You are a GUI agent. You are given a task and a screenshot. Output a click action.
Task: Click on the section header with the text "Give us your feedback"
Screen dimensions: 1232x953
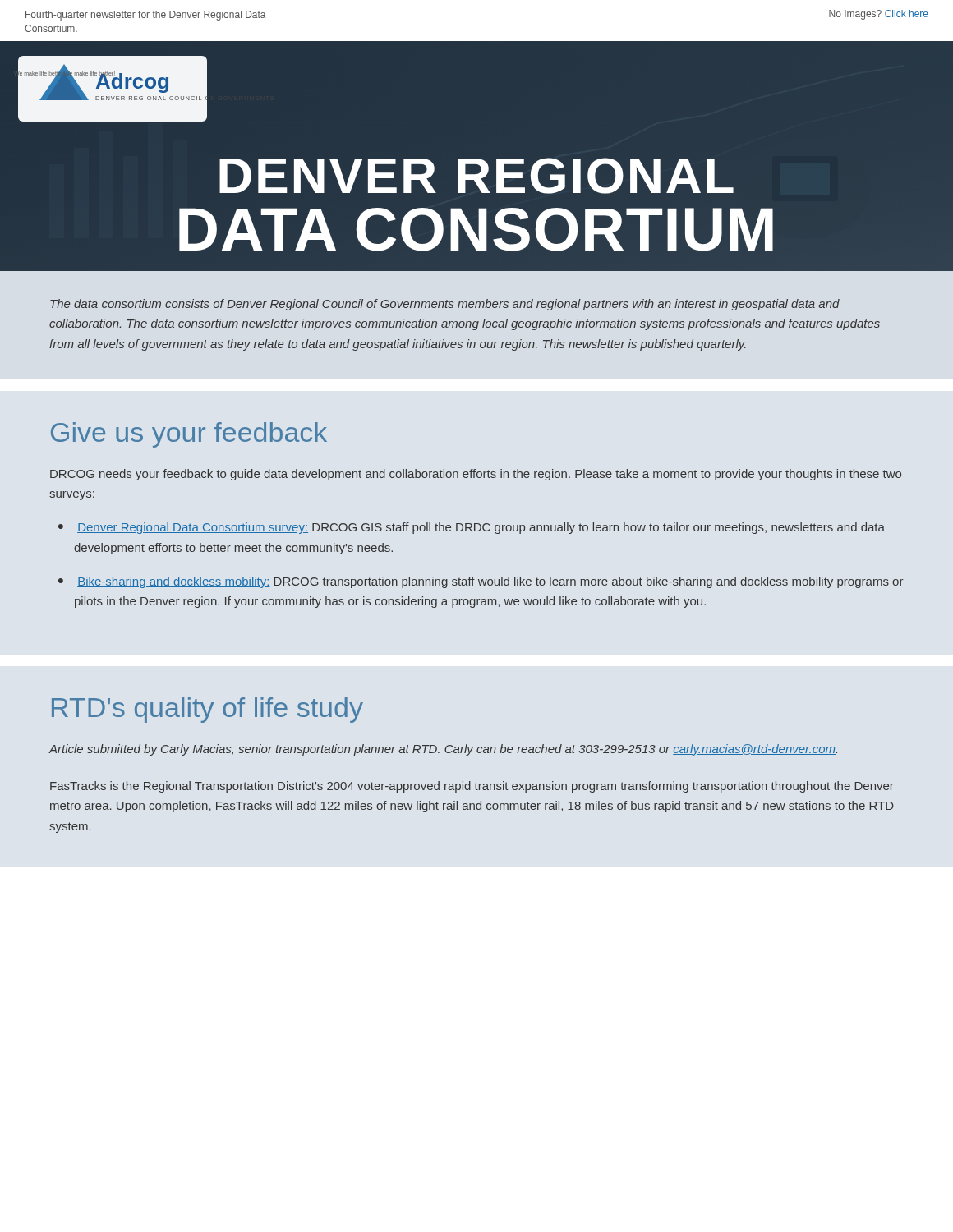[189, 435]
